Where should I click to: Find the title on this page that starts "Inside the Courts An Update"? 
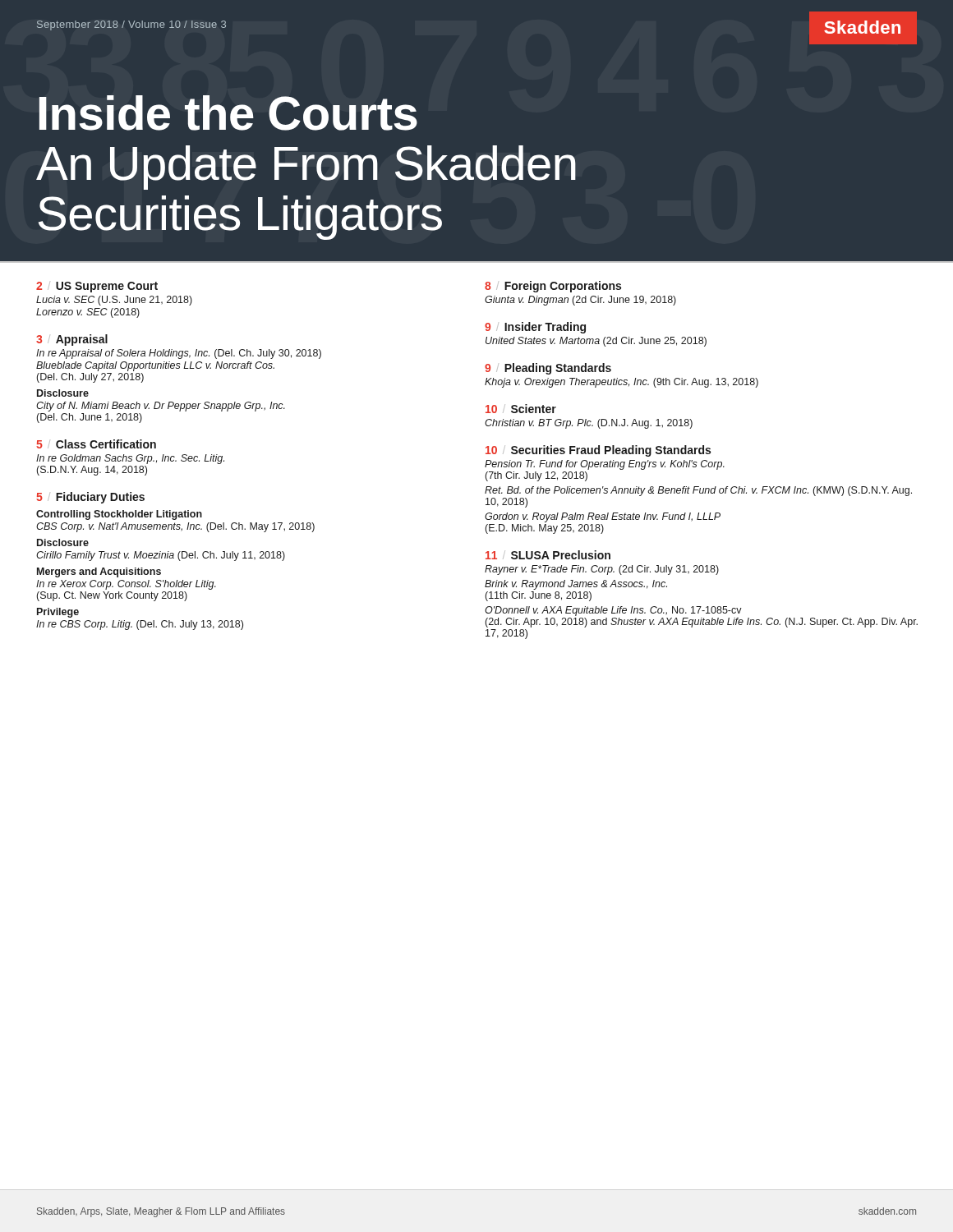coord(476,164)
